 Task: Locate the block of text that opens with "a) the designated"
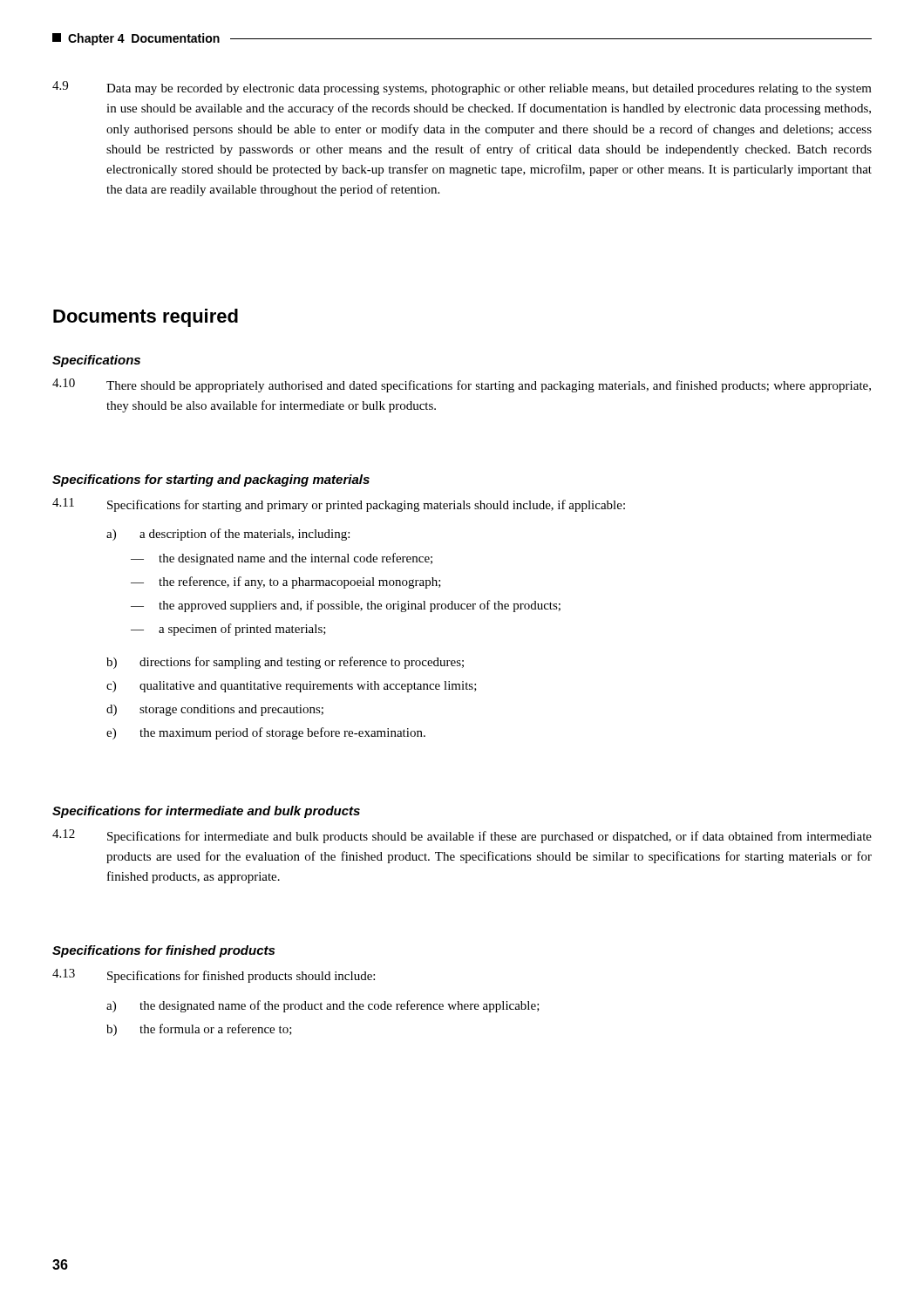489,1006
